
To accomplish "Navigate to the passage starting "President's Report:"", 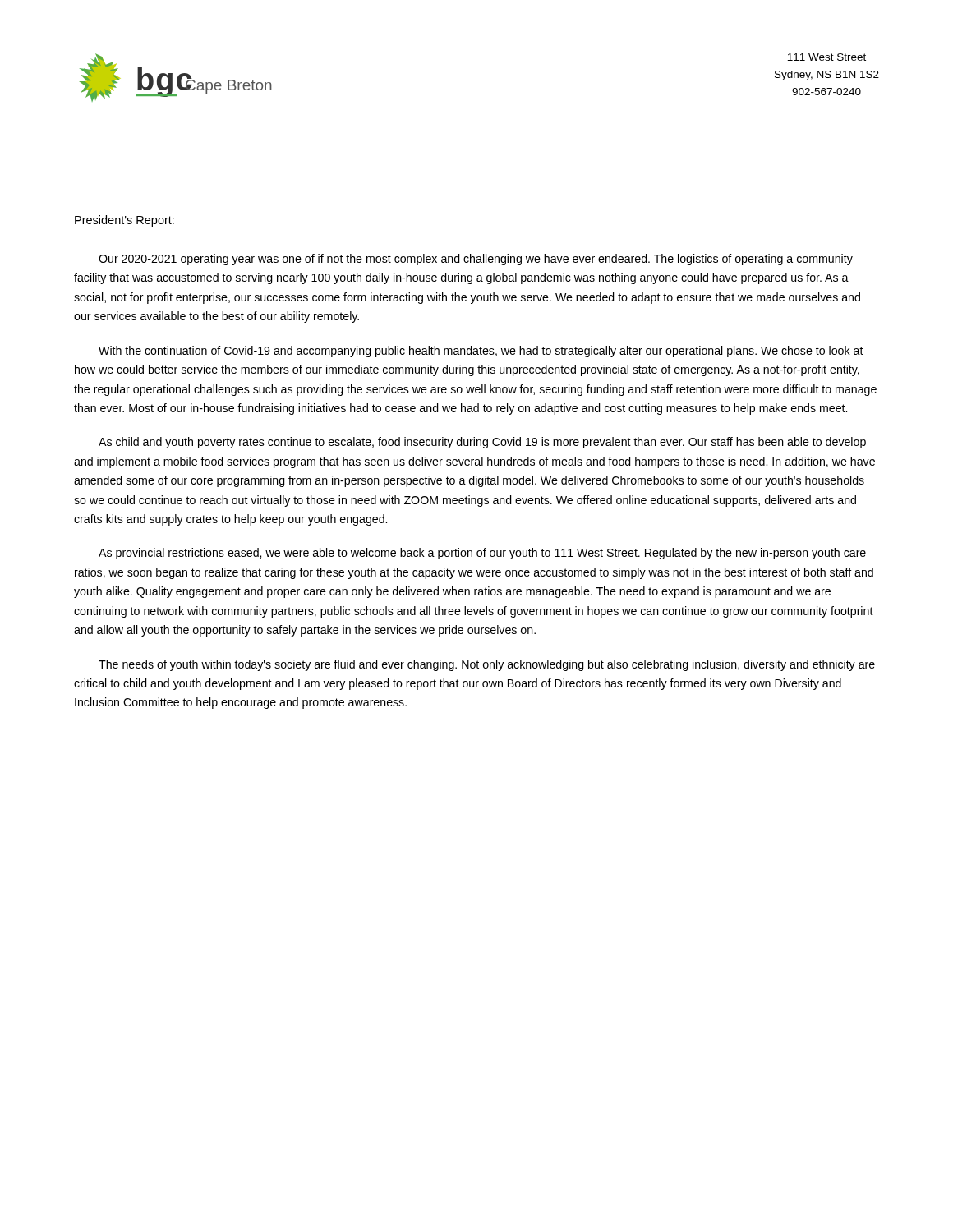I will [x=124, y=220].
